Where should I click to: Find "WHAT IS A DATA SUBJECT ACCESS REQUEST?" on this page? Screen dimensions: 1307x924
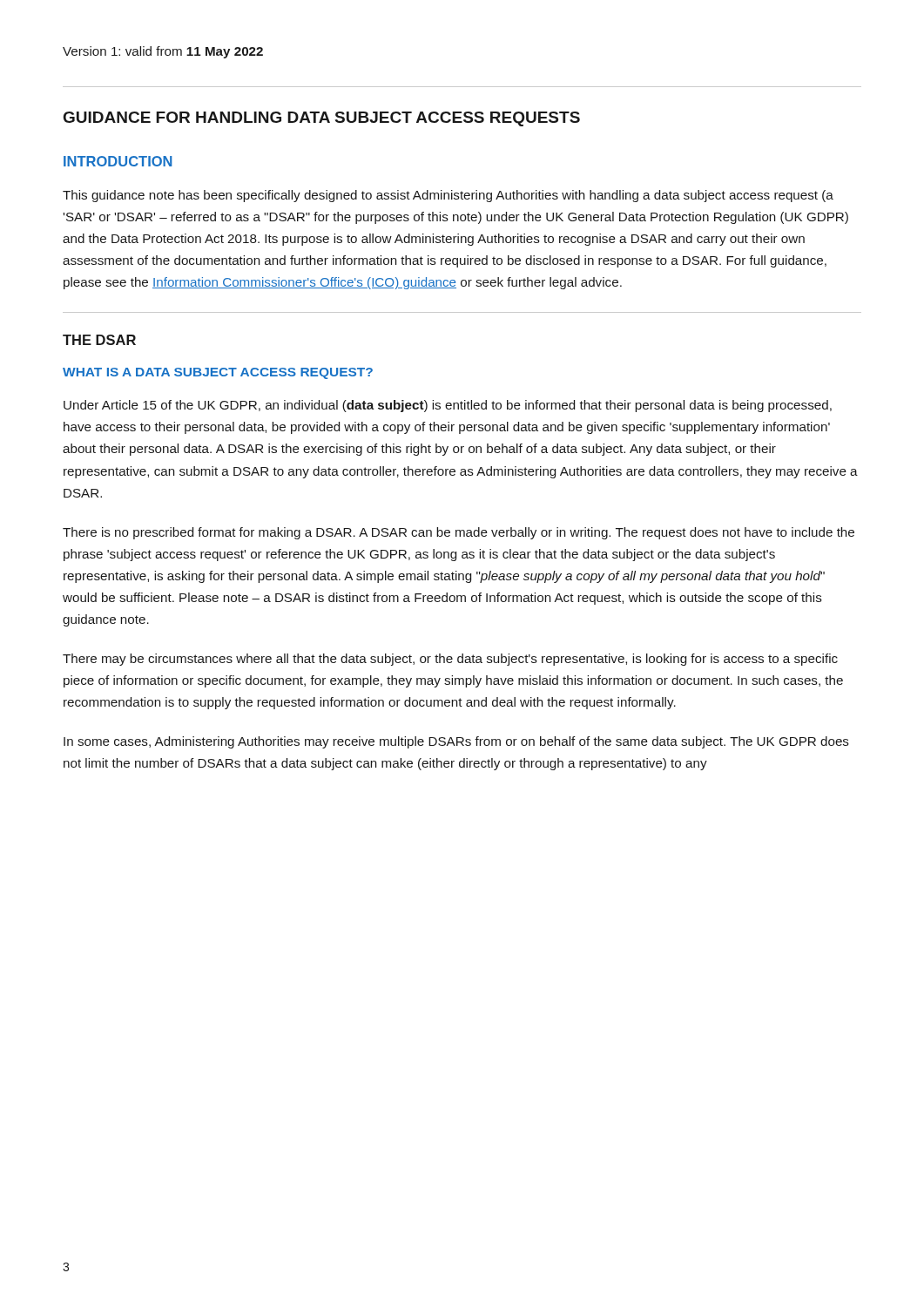218,372
